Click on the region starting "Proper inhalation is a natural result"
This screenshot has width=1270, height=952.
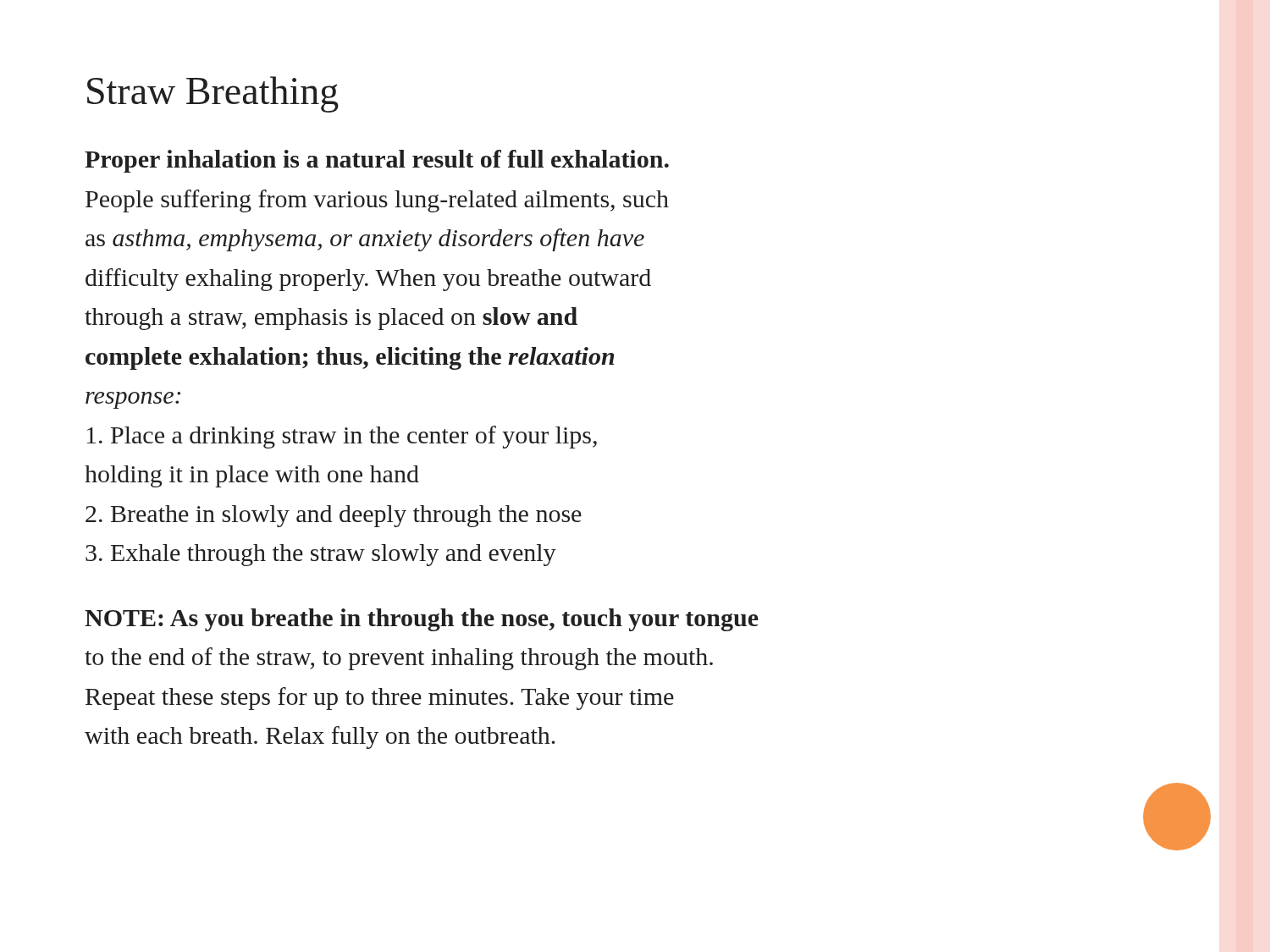[x=377, y=277]
